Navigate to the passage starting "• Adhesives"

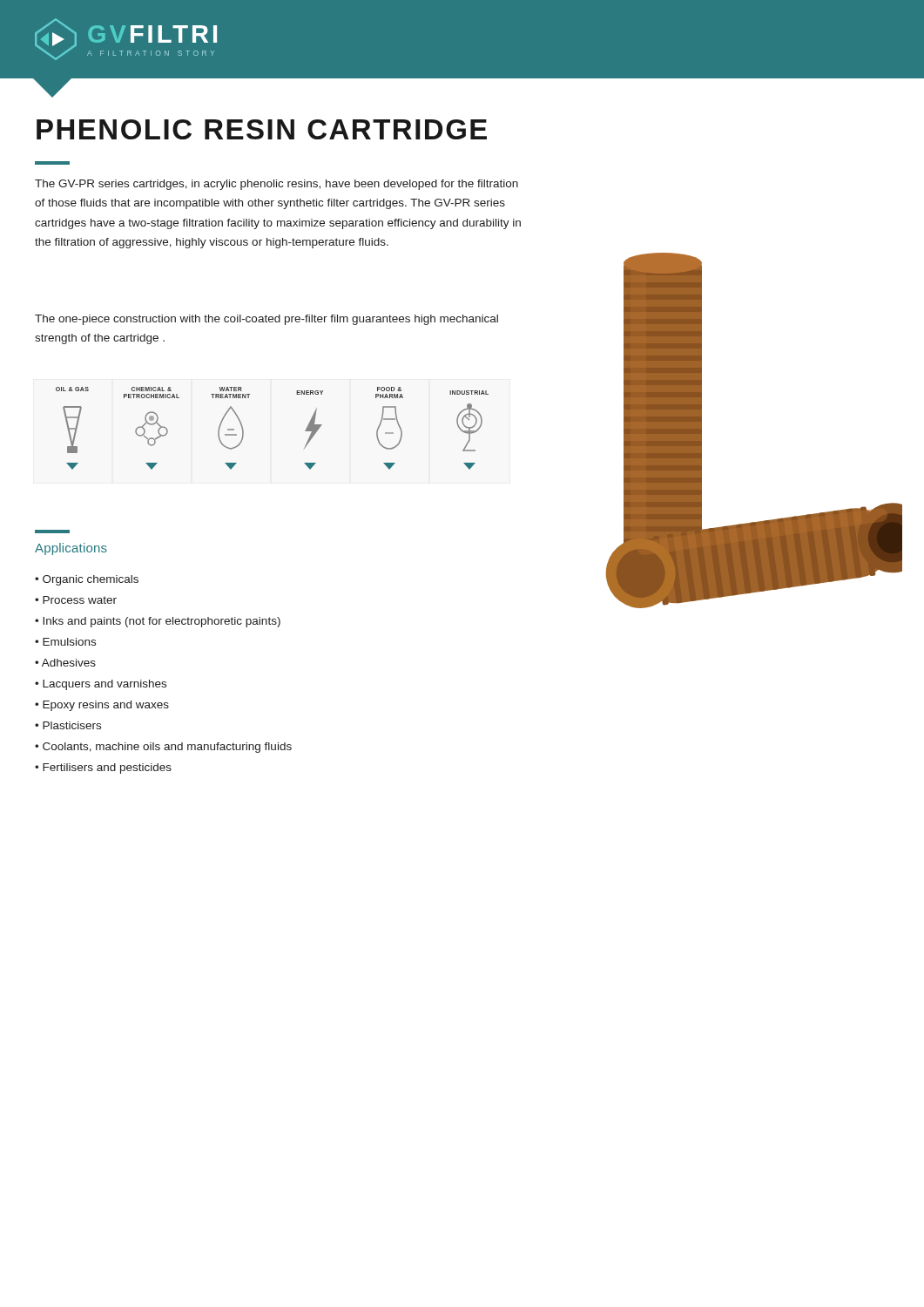pos(65,663)
